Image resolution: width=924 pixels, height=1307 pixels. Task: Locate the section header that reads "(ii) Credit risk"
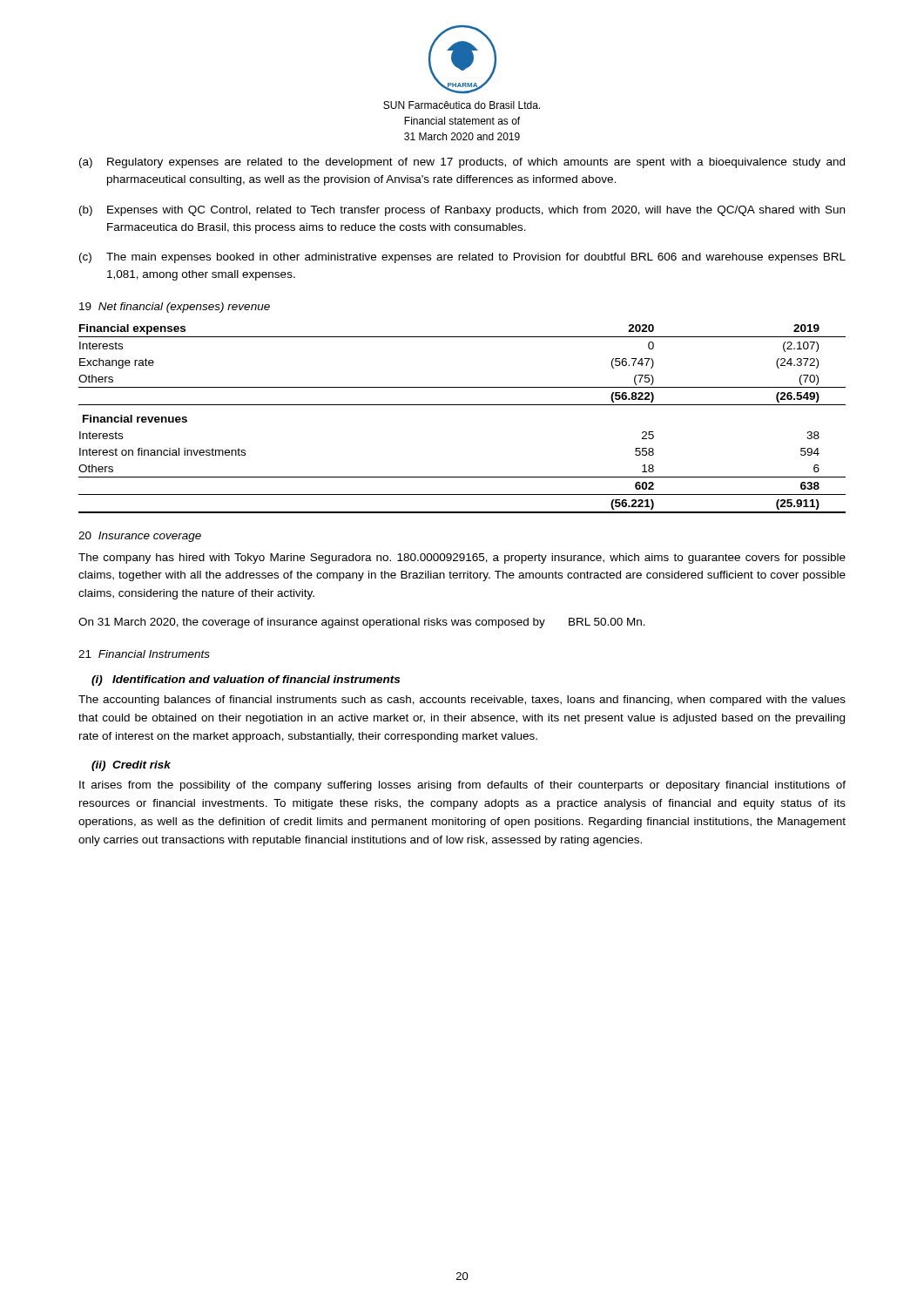(124, 765)
